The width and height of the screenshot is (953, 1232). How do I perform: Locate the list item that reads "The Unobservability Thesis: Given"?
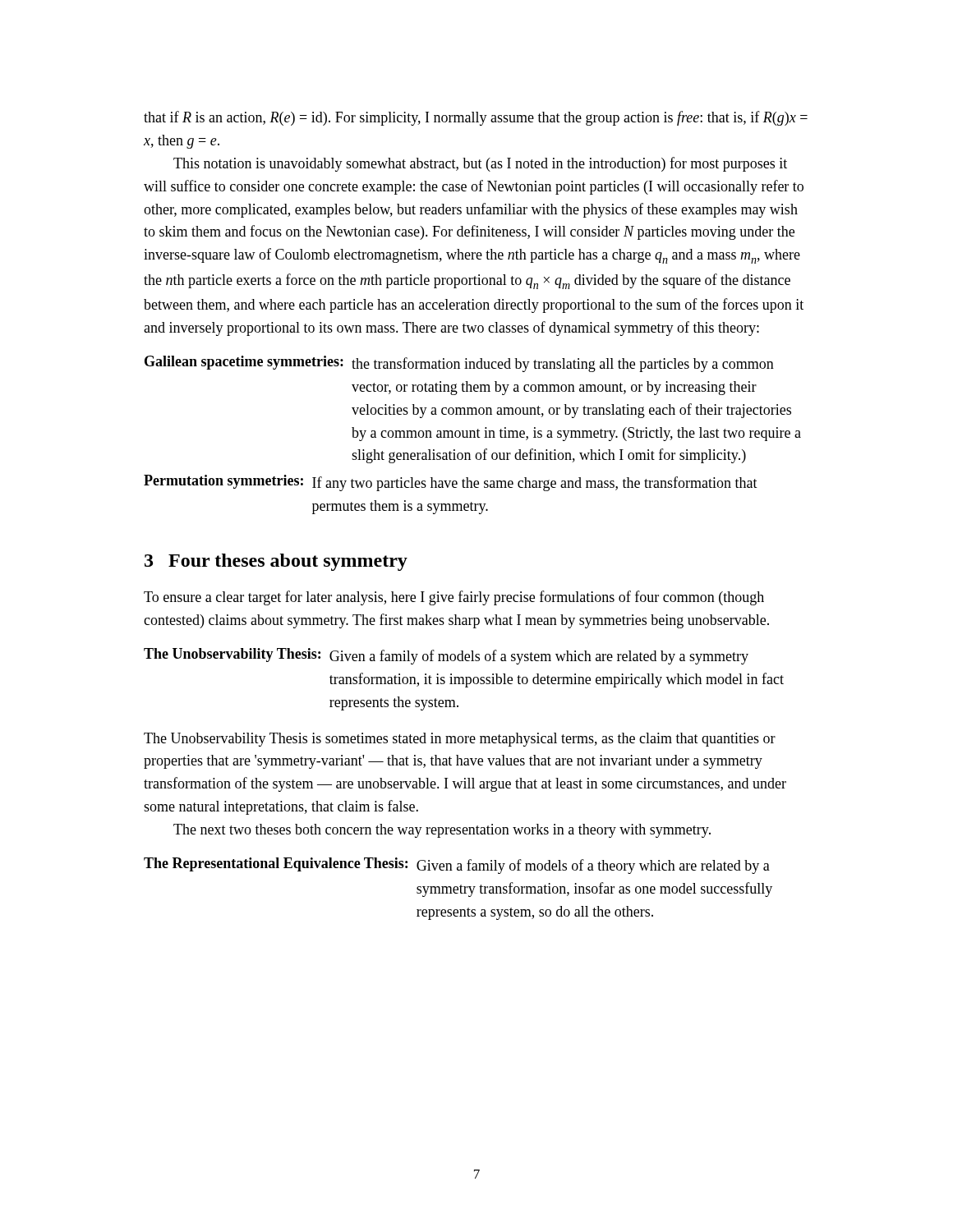[x=476, y=680]
